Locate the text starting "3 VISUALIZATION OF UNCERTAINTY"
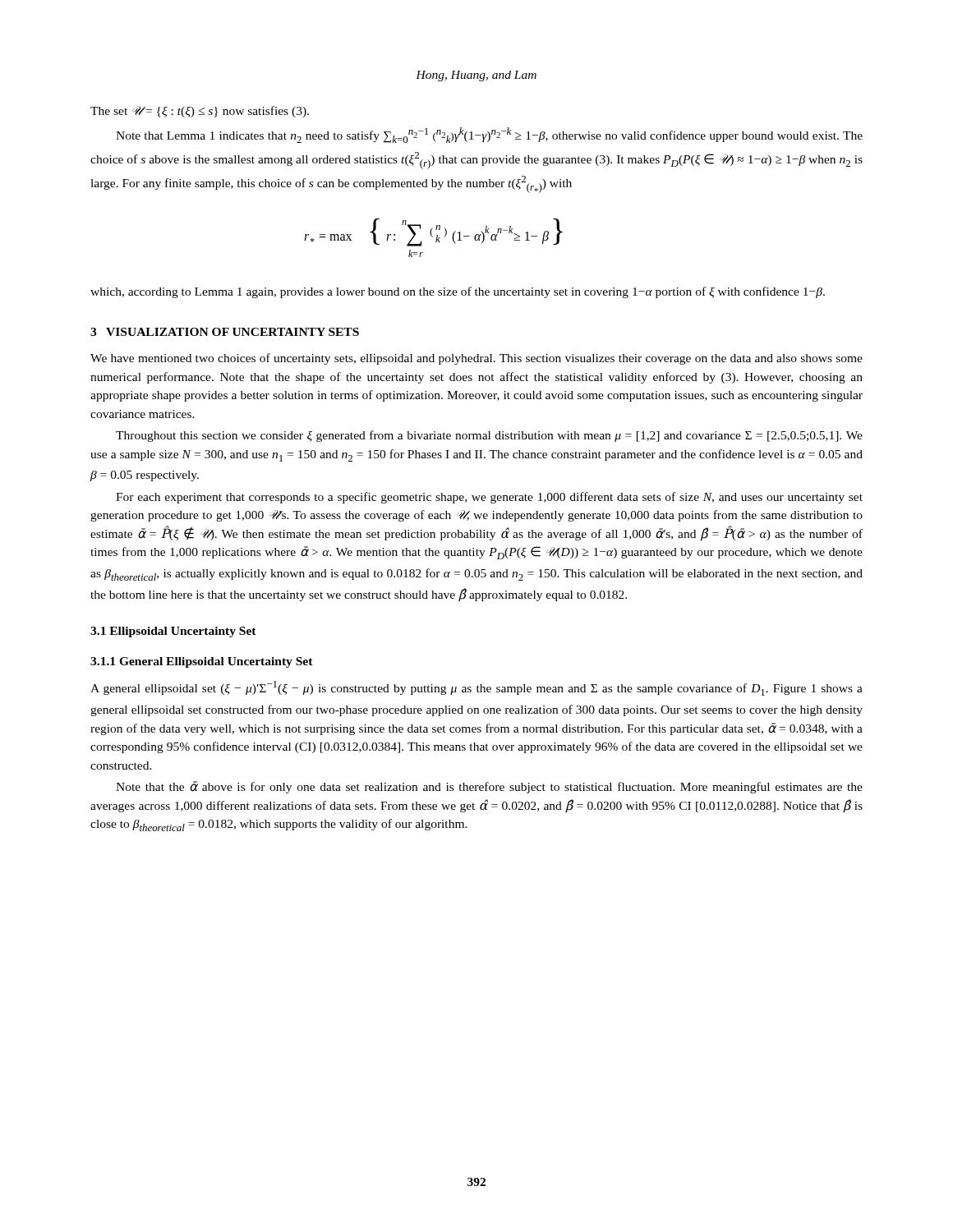Image resolution: width=953 pixels, height=1232 pixels. click(225, 331)
